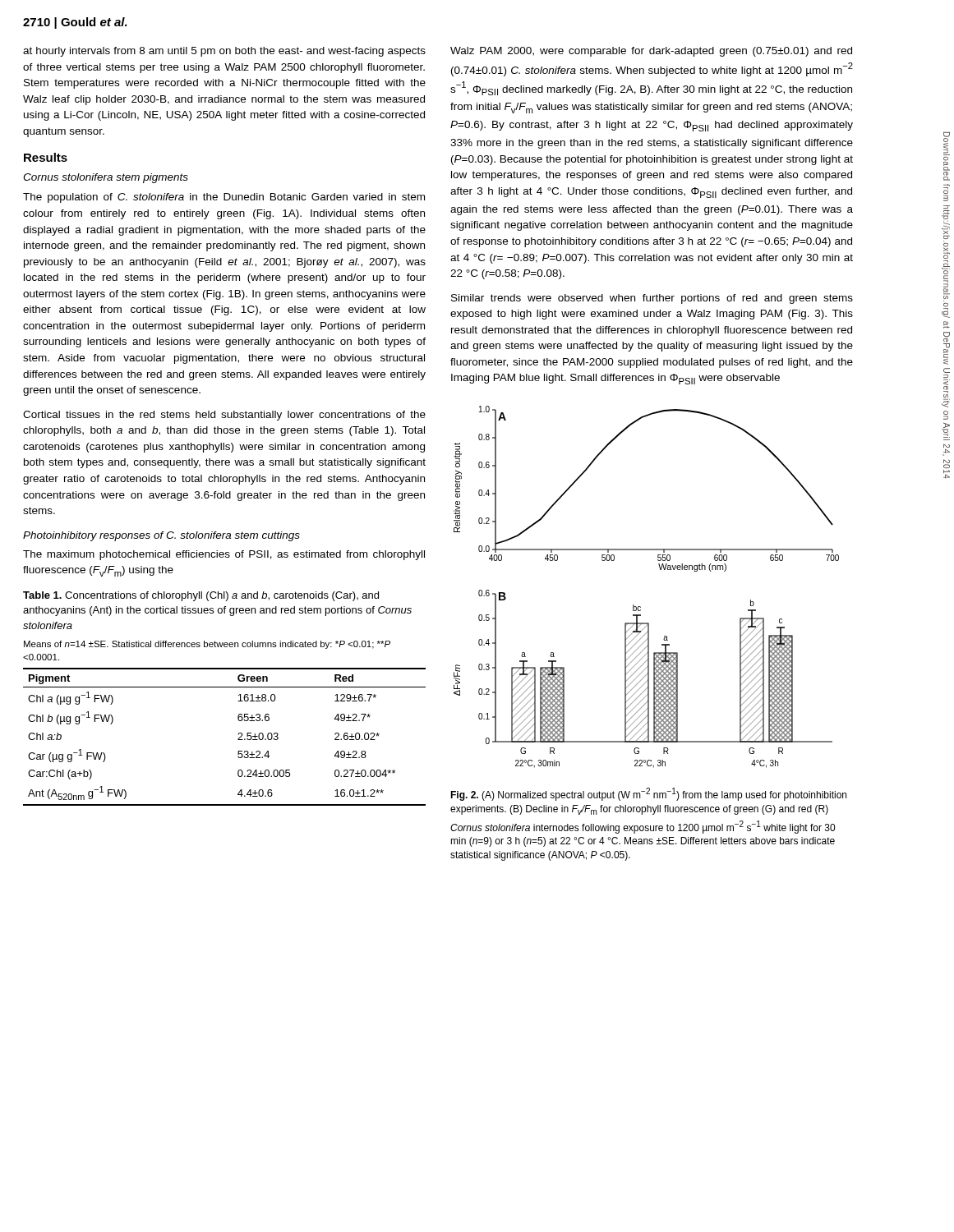Point to the block beginning "at hourly intervals from 8 am until"
The height and width of the screenshot is (1232, 954).
[224, 91]
